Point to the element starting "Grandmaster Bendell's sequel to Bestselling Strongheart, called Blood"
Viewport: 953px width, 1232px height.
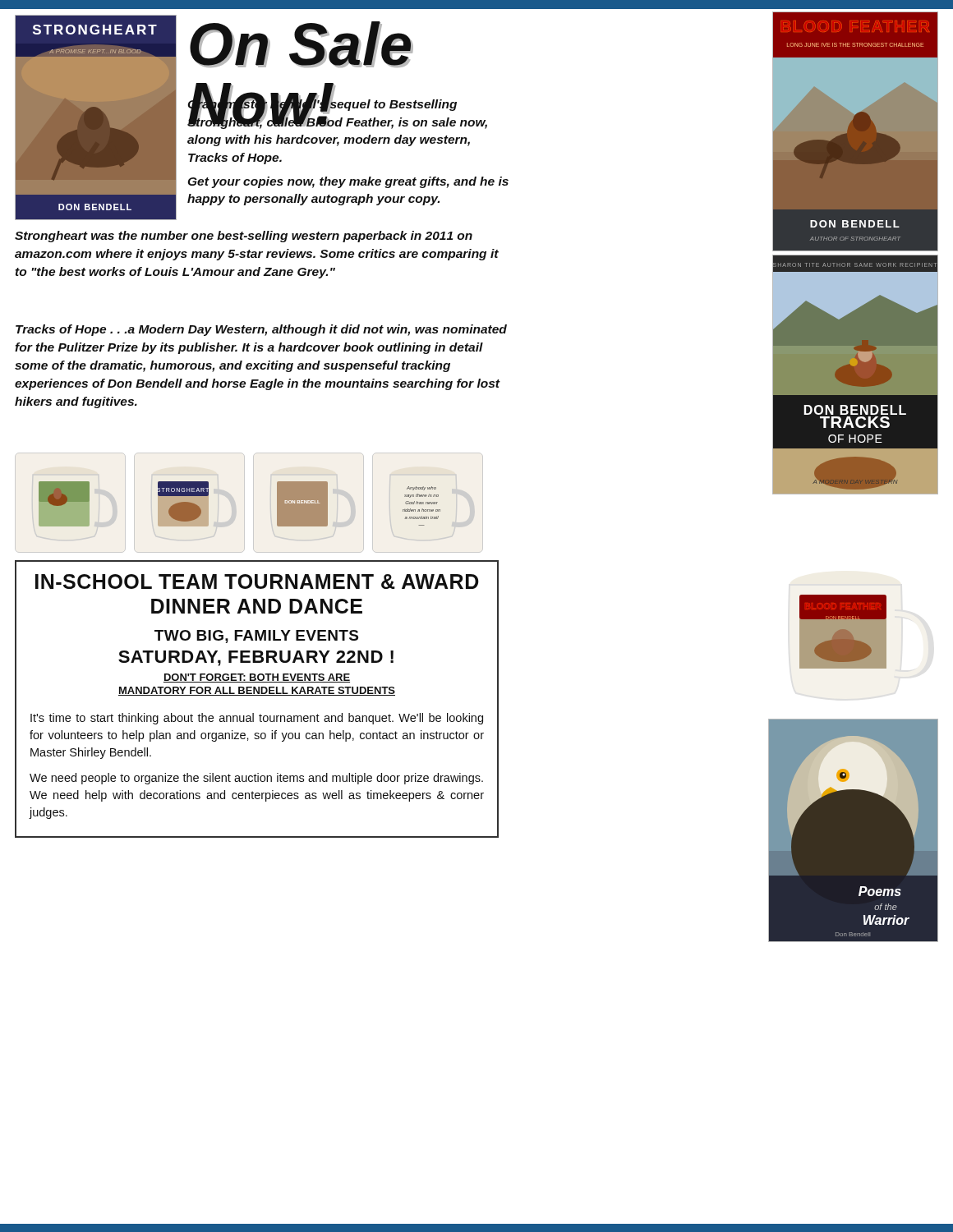point(350,152)
